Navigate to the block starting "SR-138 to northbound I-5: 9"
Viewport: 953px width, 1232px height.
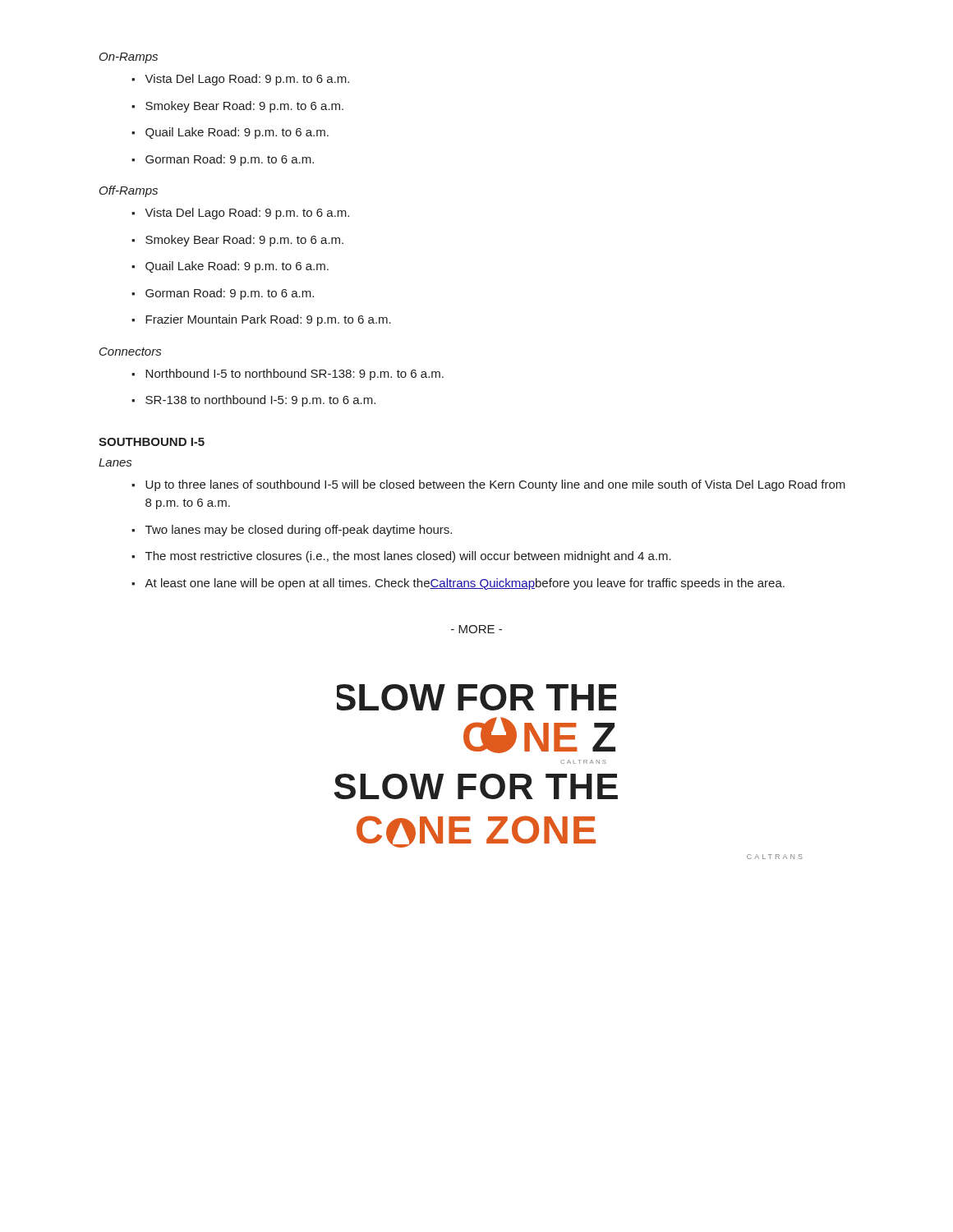coord(253,401)
